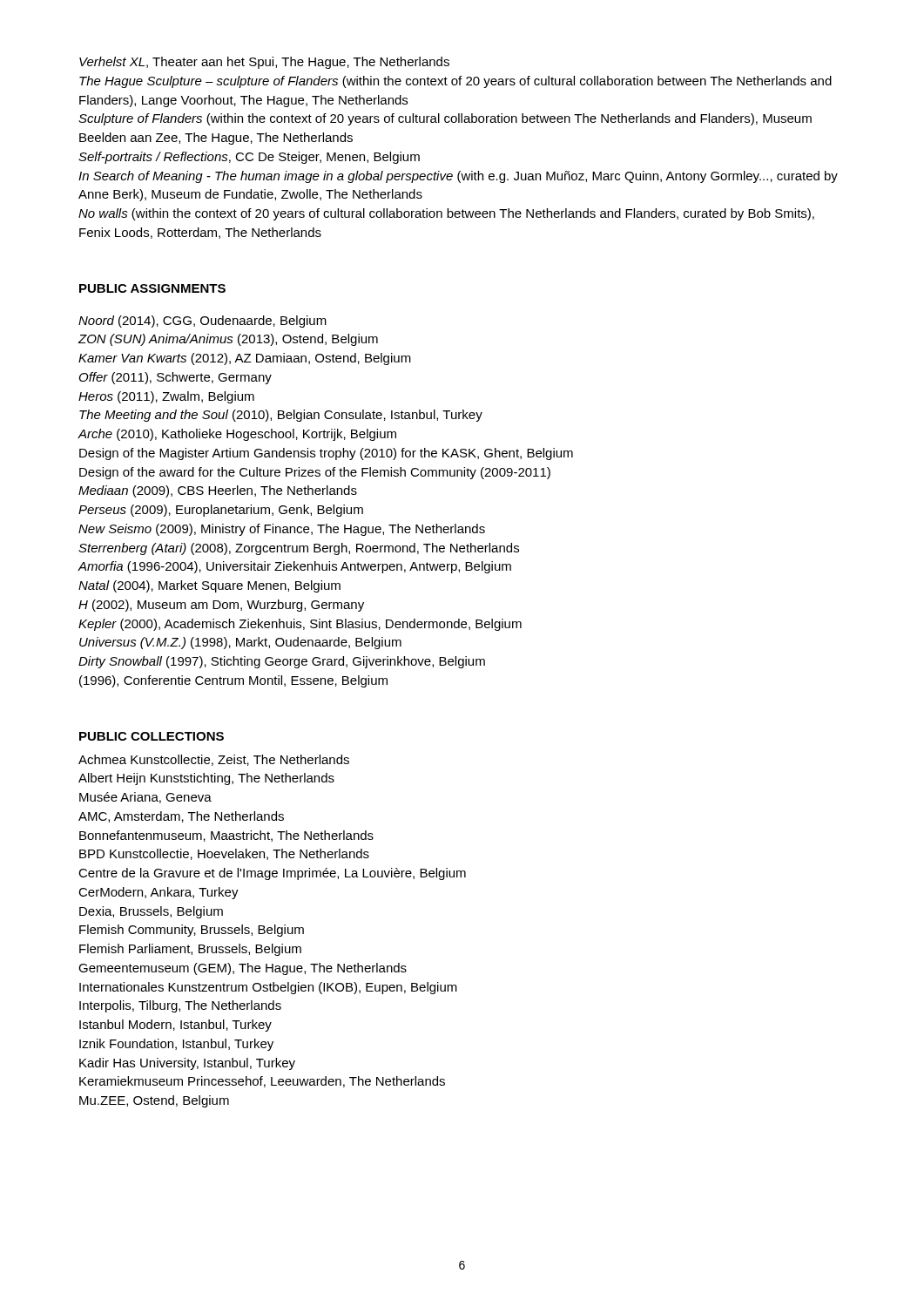
Task: Find the block on this page that starts "Design of the award for"
Action: [x=315, y=471]
